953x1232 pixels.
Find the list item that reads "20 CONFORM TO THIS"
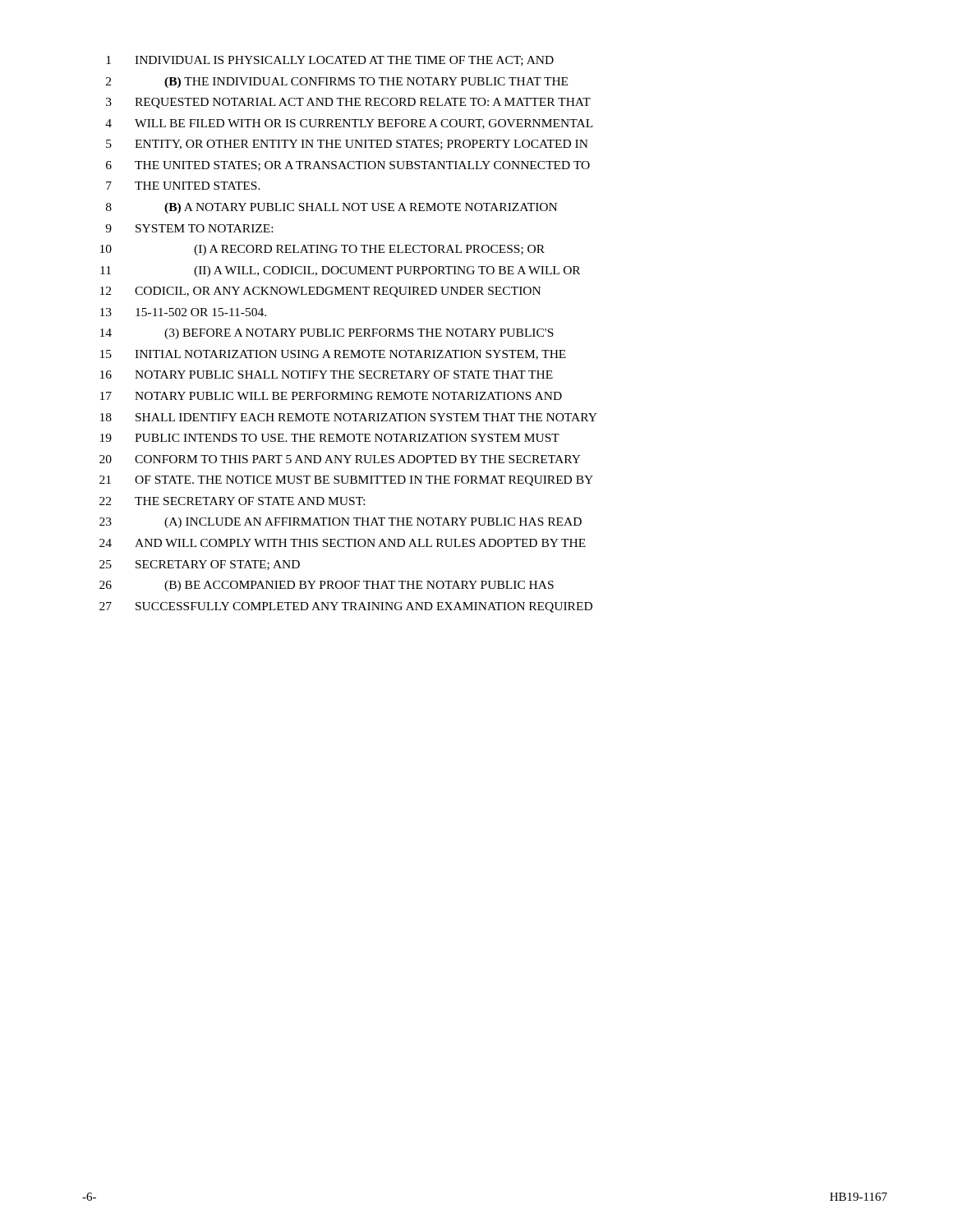485,459
